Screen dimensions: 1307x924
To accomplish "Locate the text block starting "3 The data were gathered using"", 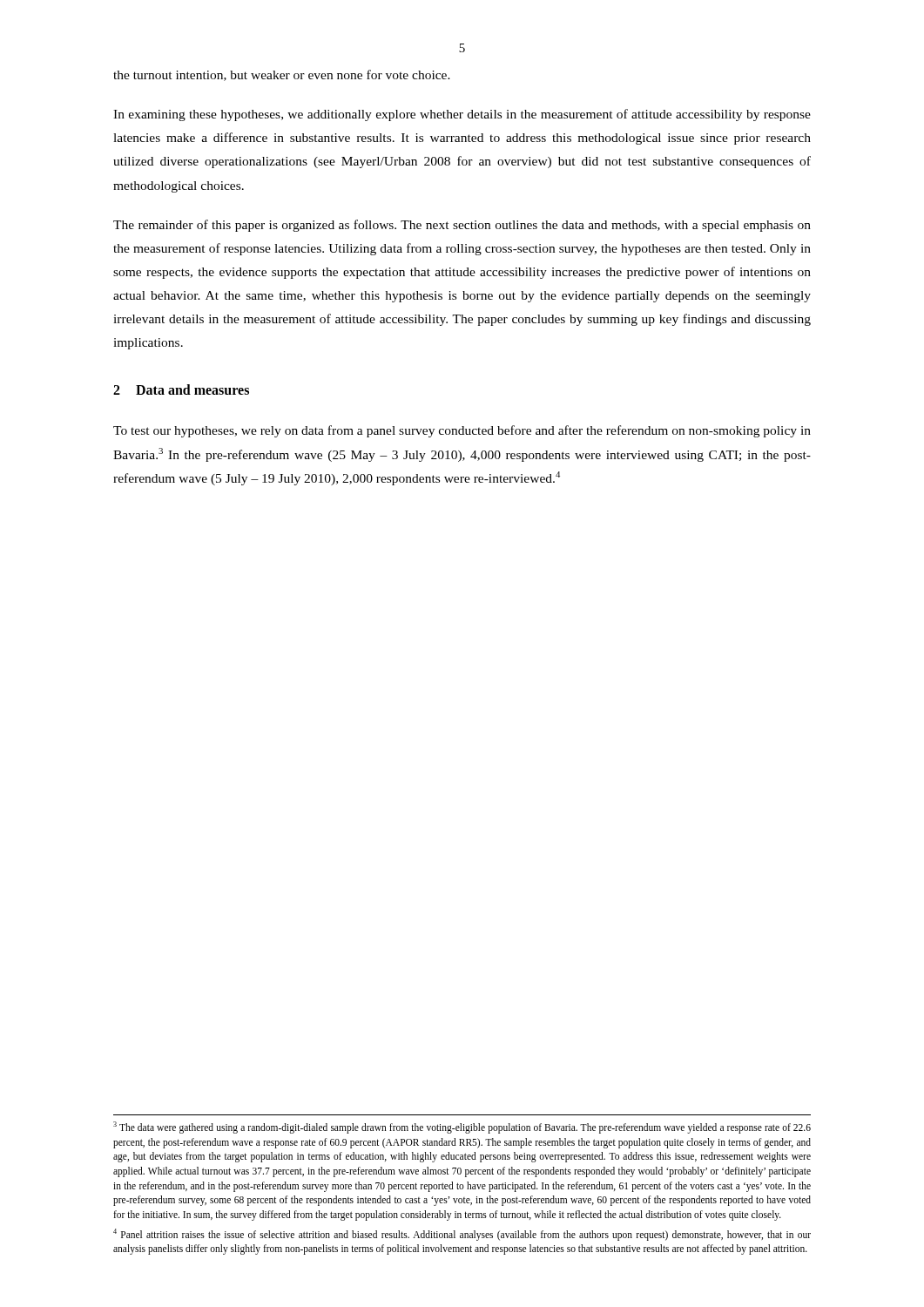I will [x=462, y=1170].
